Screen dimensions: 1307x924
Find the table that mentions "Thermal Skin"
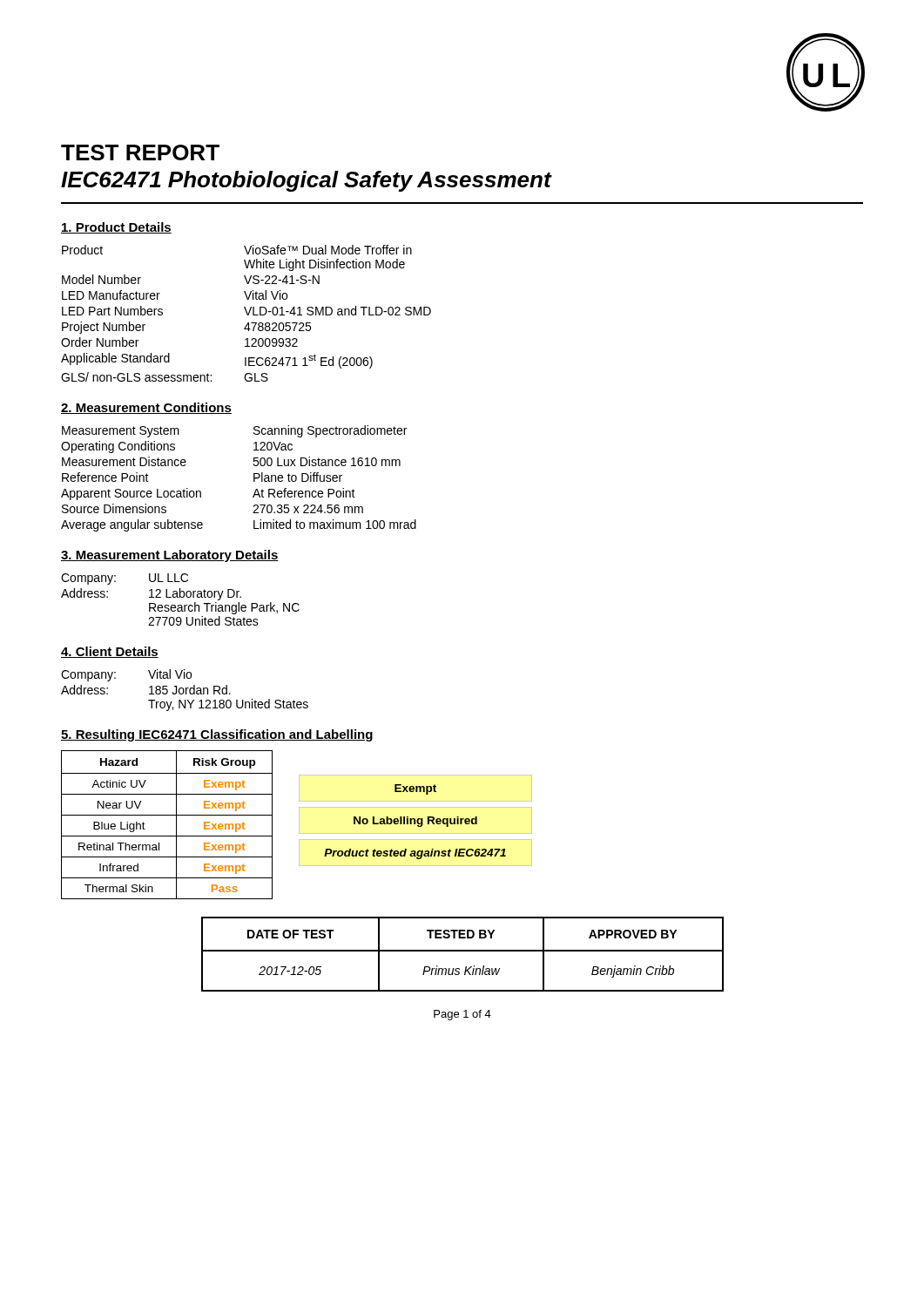pyautogui.click(x=167, y=824)
